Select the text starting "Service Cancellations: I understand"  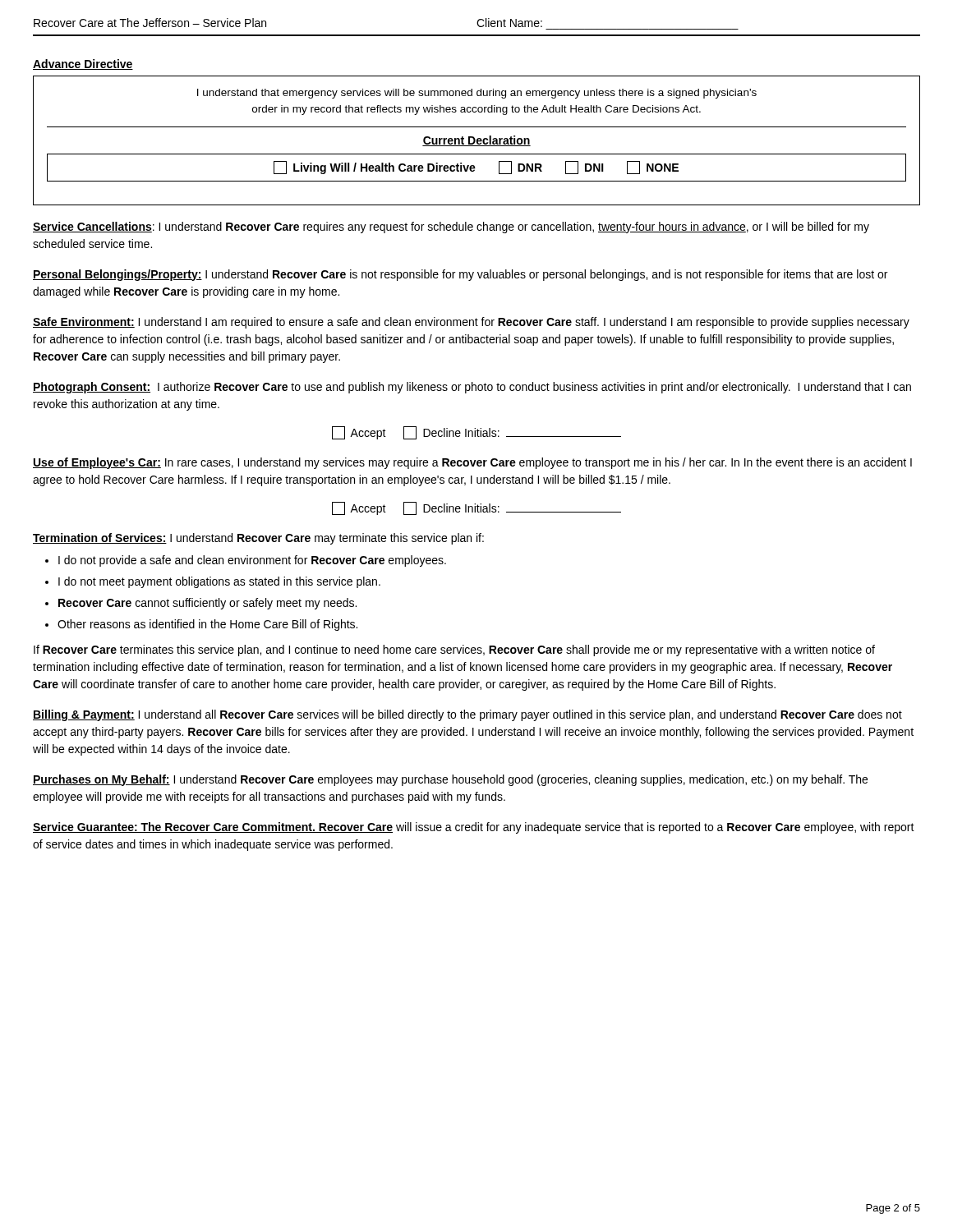point(451,235)
